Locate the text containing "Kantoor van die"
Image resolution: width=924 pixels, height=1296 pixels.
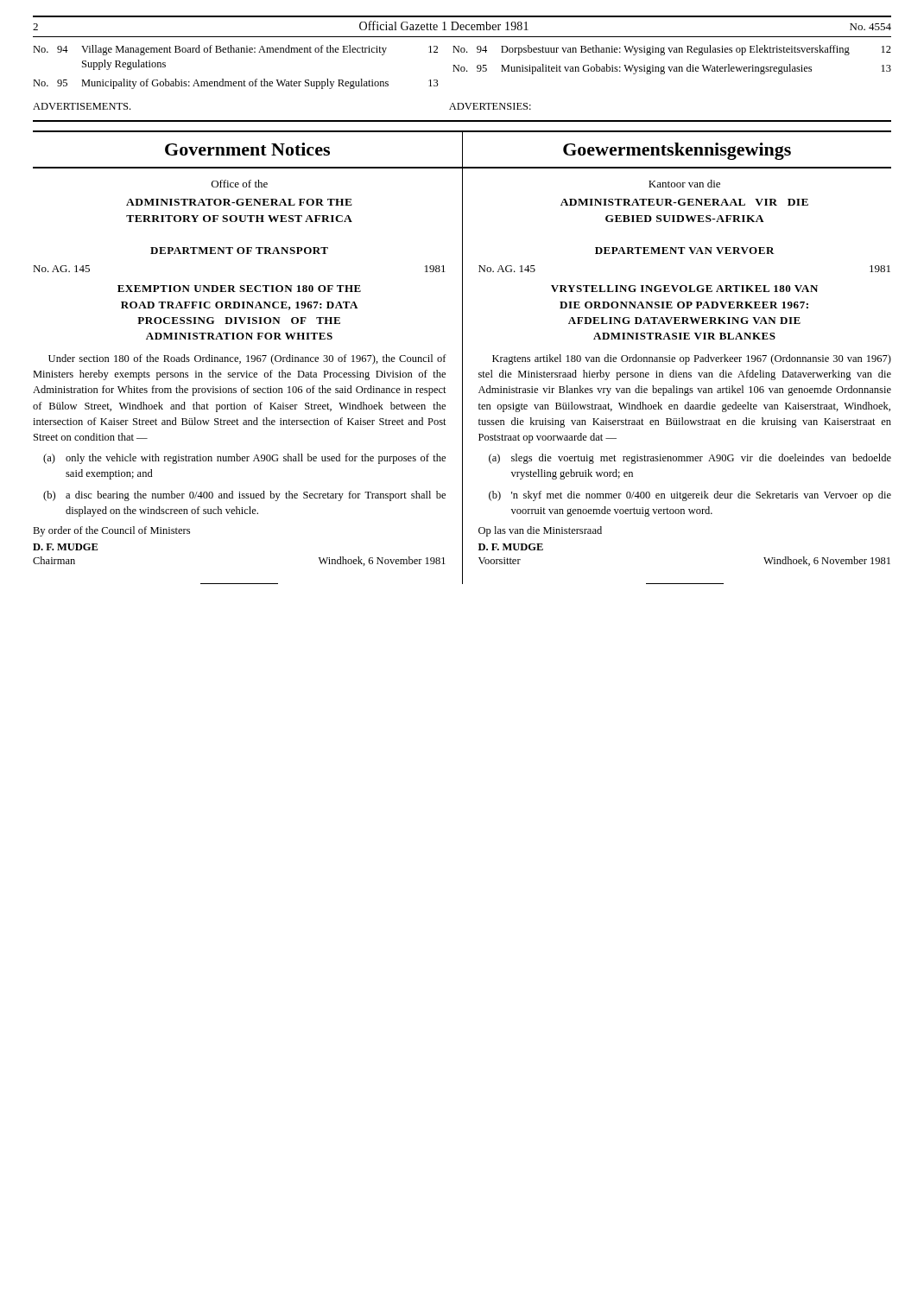[685, 183]
